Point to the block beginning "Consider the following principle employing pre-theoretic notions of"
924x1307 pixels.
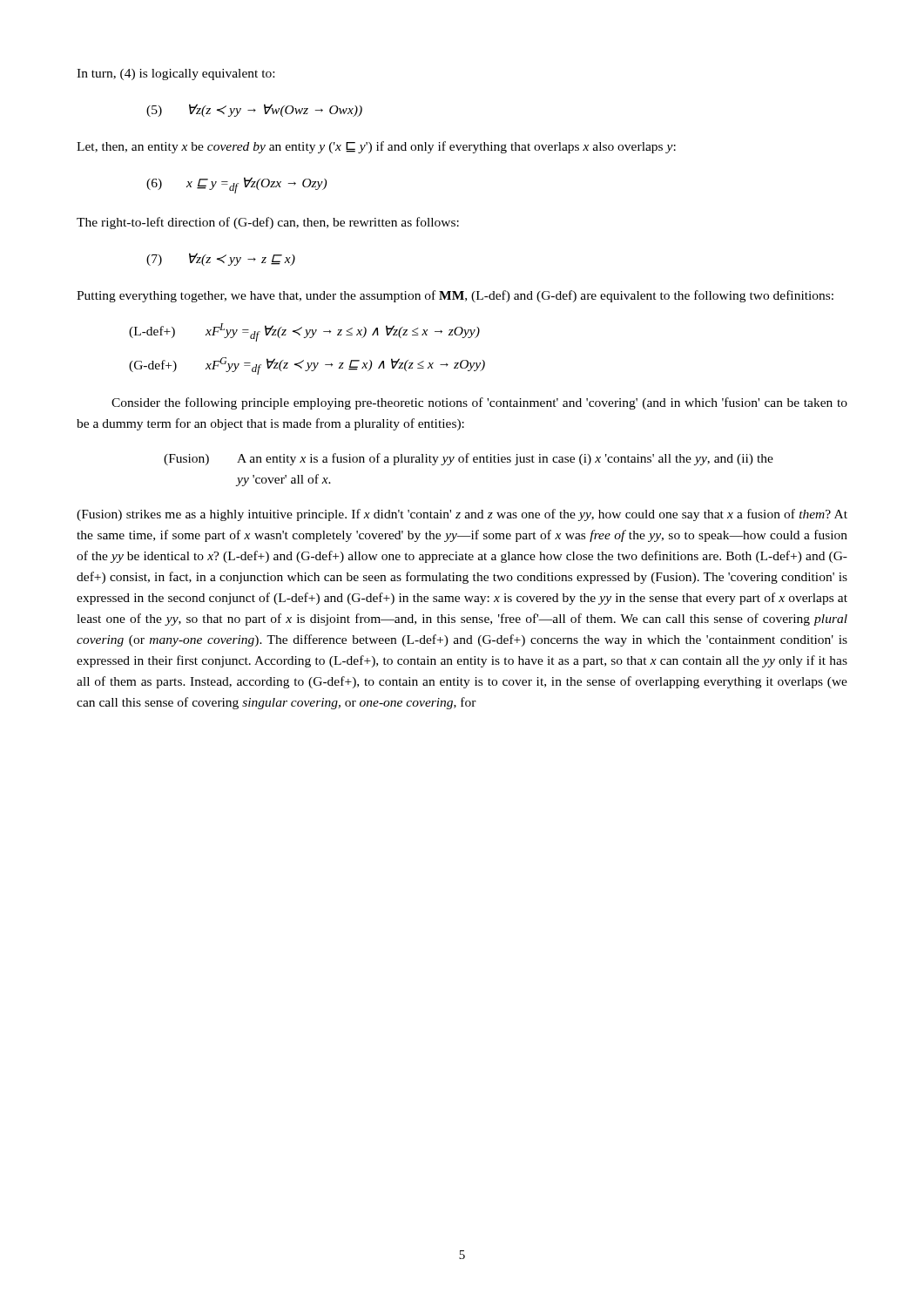click(x=462, y=412)
